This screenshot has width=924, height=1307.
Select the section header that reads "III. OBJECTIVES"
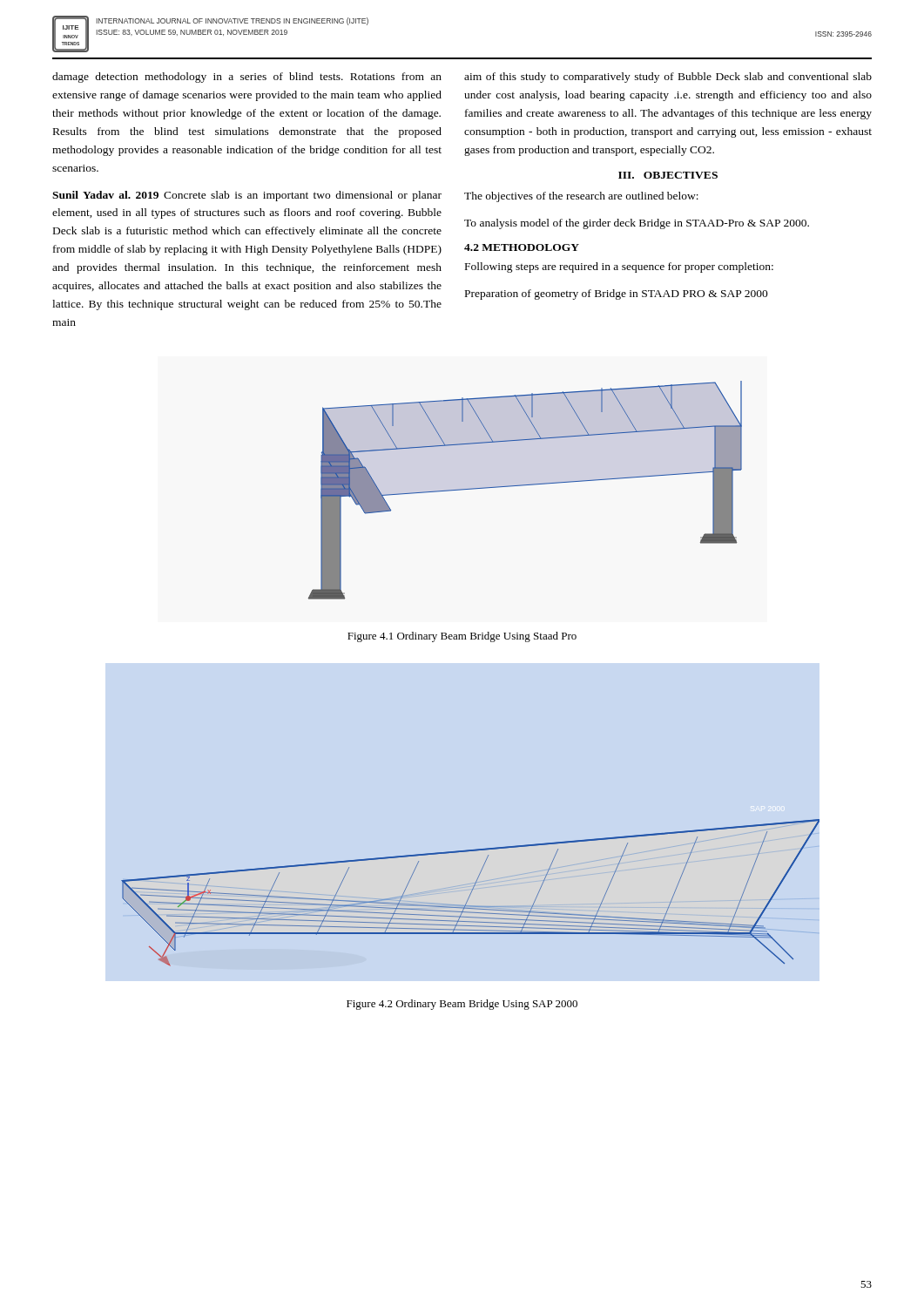[668, 174]
